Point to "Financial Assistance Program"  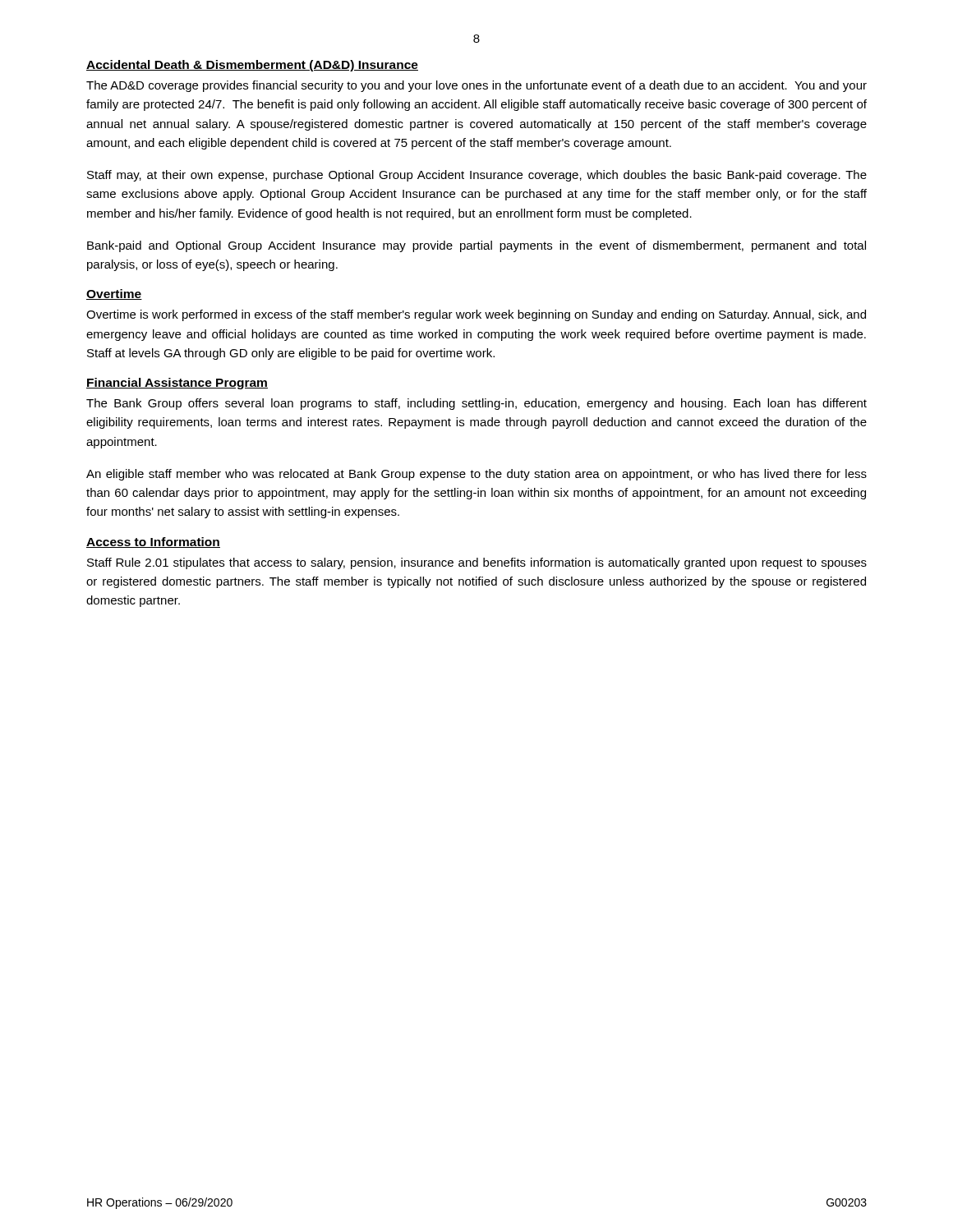[177, 382]
